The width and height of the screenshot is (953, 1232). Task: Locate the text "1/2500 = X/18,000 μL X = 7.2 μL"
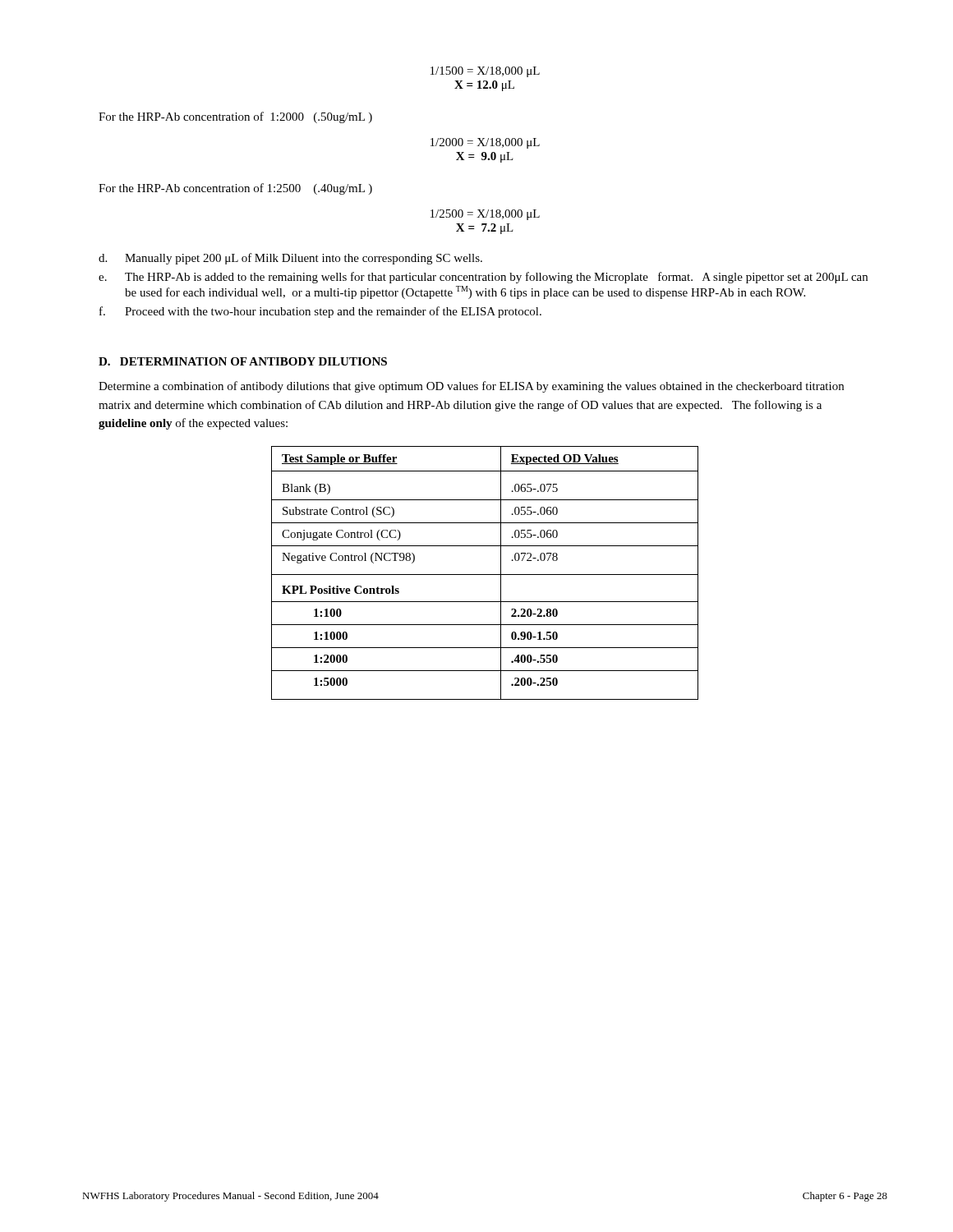click(x=485, y=221)
